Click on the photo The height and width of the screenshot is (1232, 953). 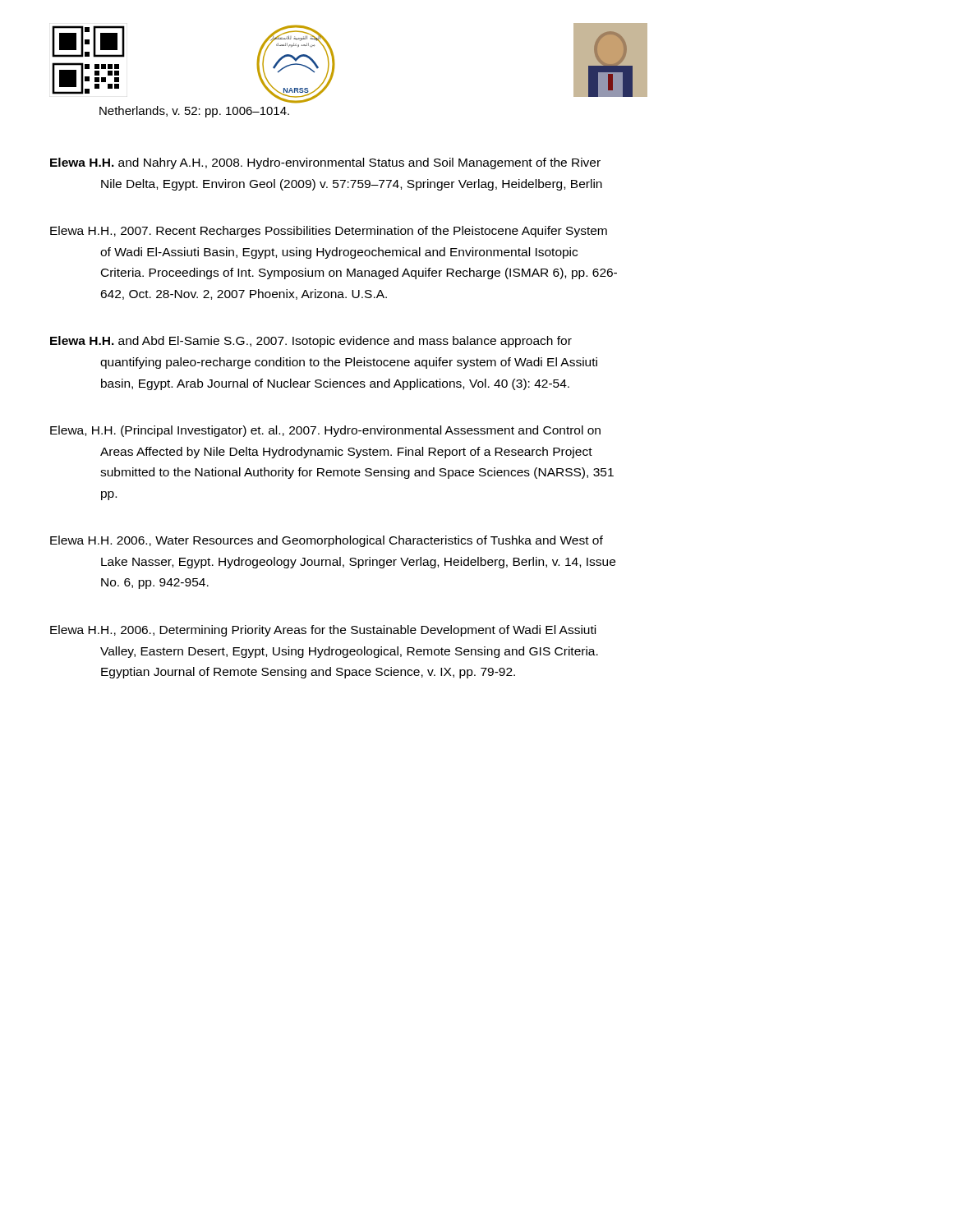(x=610, y=60)
